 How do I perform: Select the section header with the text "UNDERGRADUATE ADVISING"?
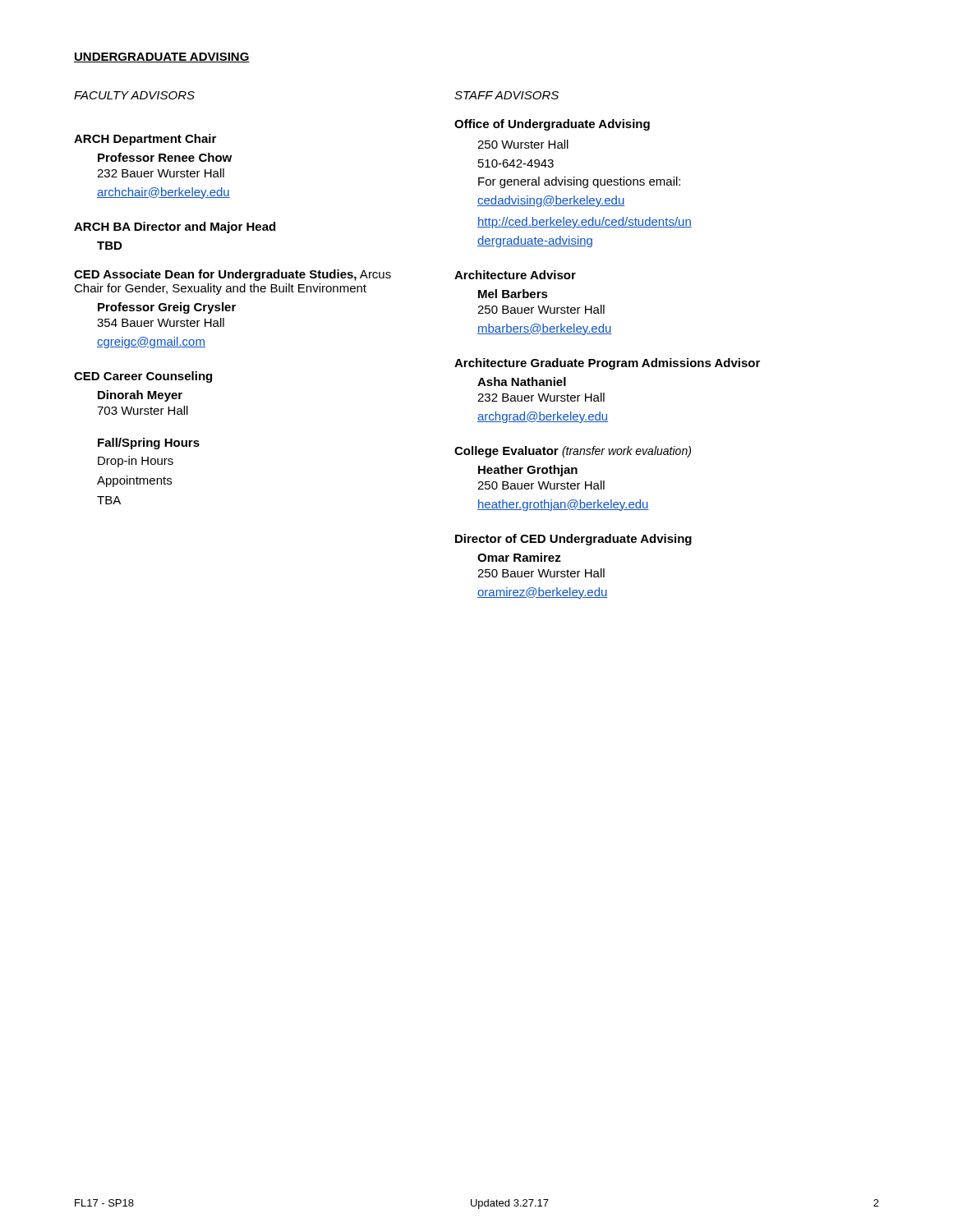tap(162, 56)
